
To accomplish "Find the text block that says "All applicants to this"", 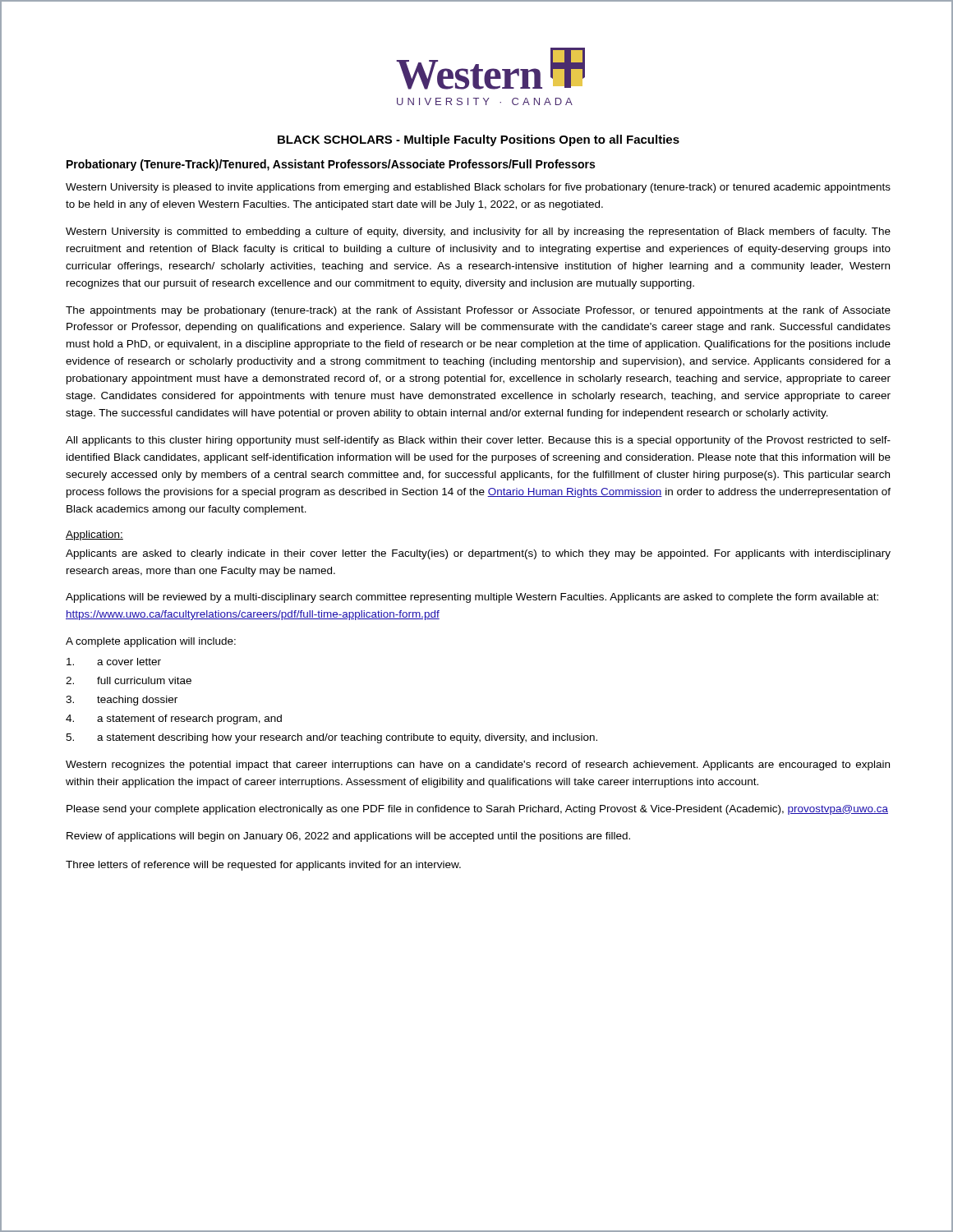I will (478, 474).
